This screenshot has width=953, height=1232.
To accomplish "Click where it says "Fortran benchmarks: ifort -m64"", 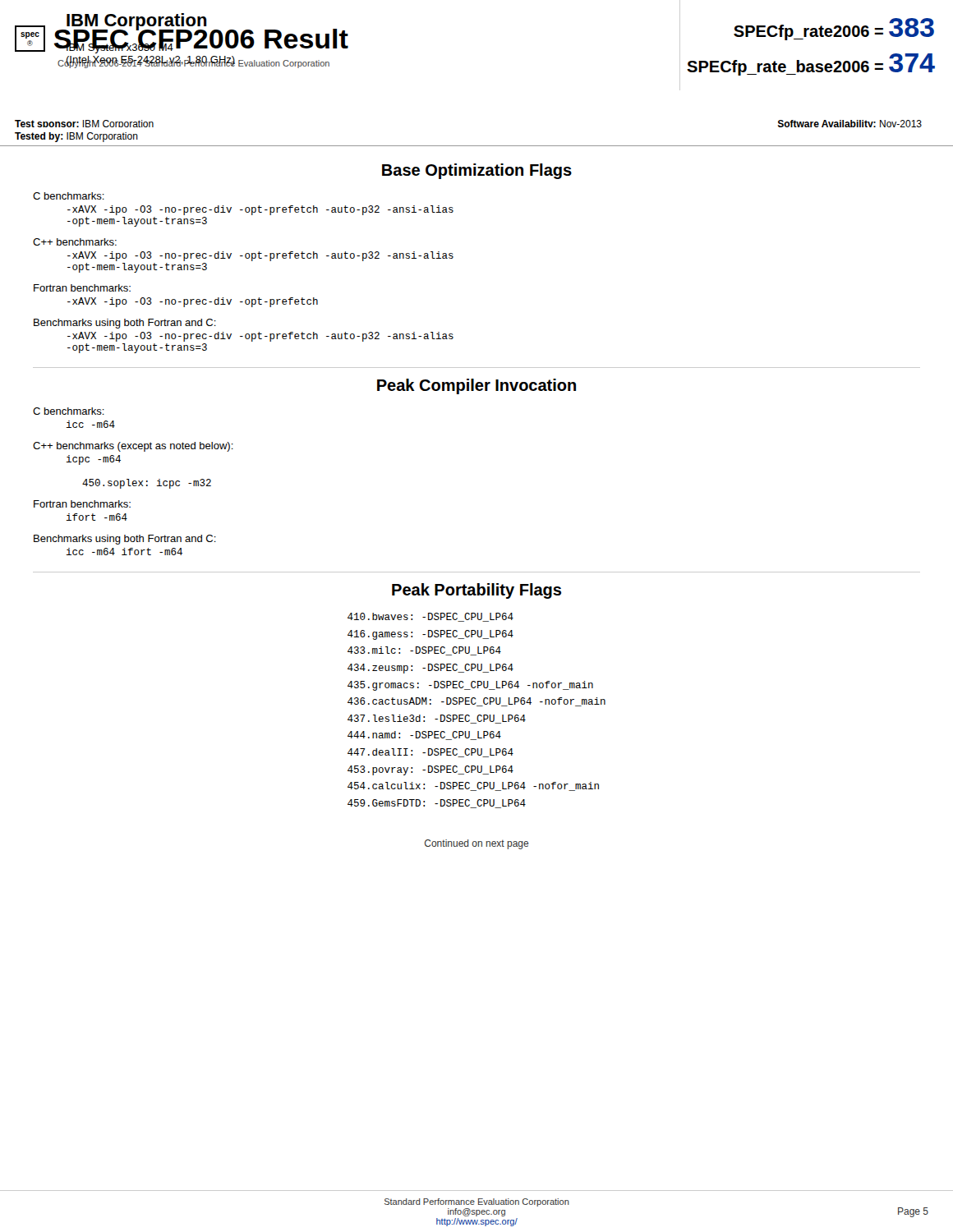I will (x=82, y=504).
